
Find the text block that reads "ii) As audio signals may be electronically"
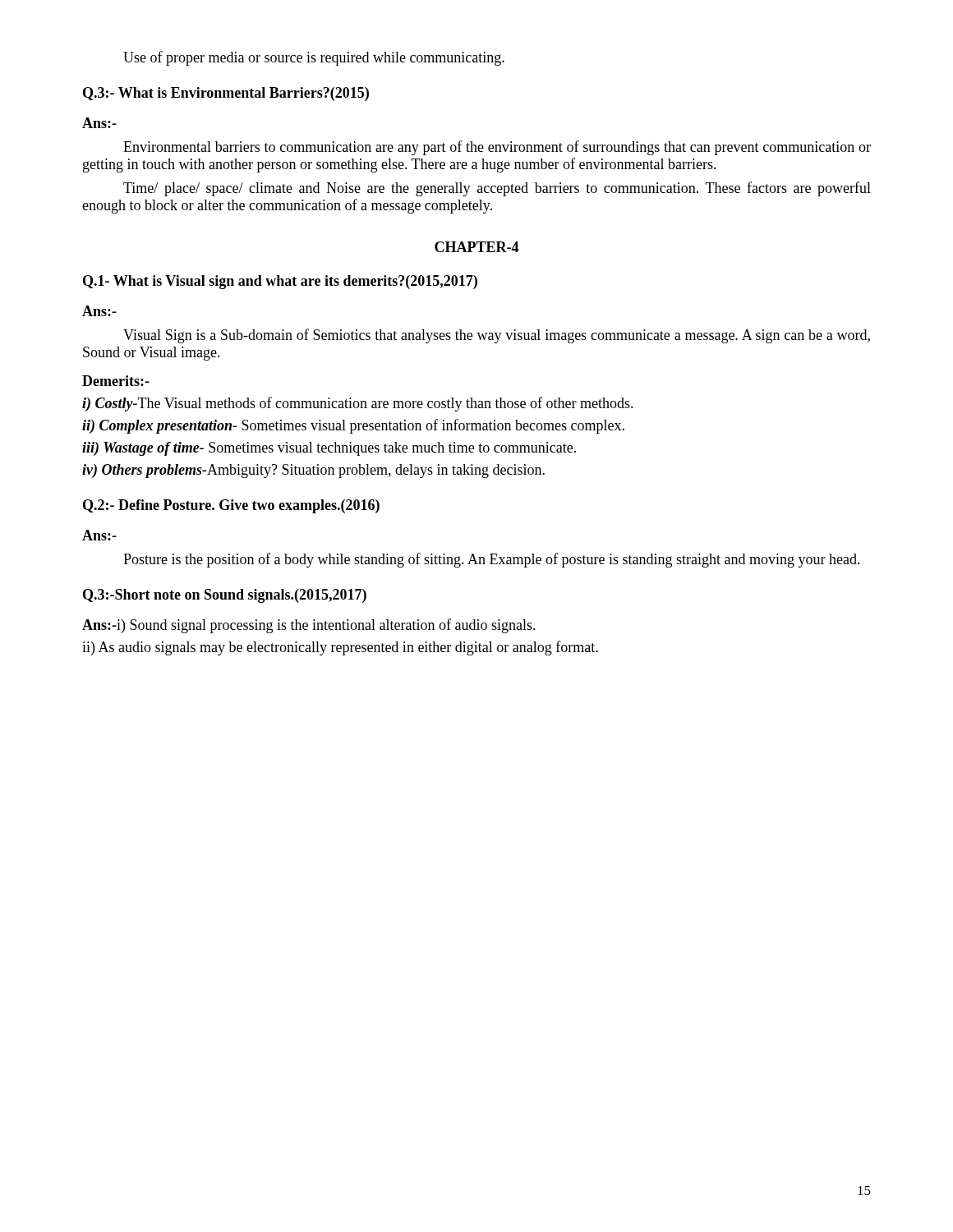(x=340, y=647)
